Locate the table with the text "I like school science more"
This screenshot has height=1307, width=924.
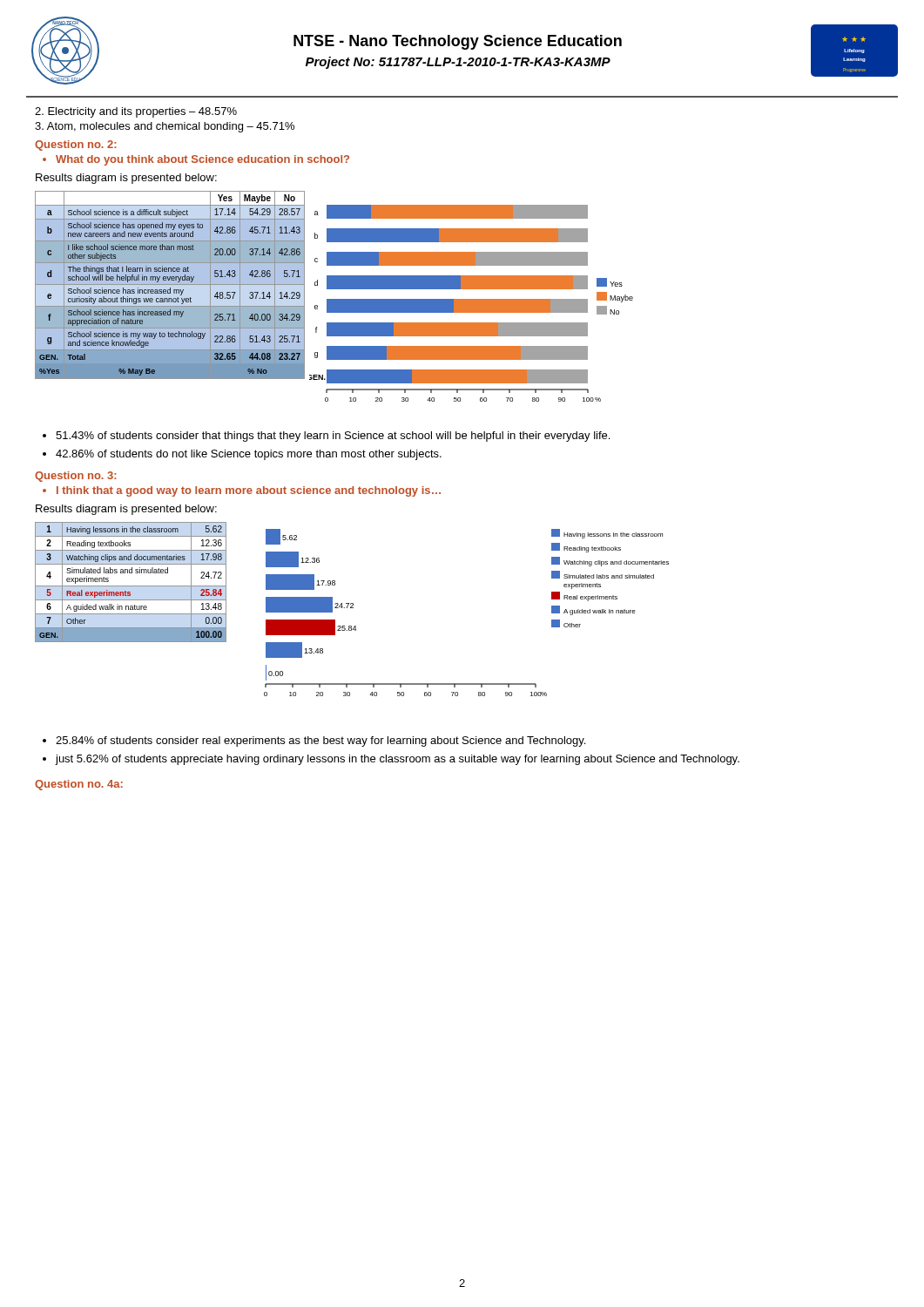[170, 305]
